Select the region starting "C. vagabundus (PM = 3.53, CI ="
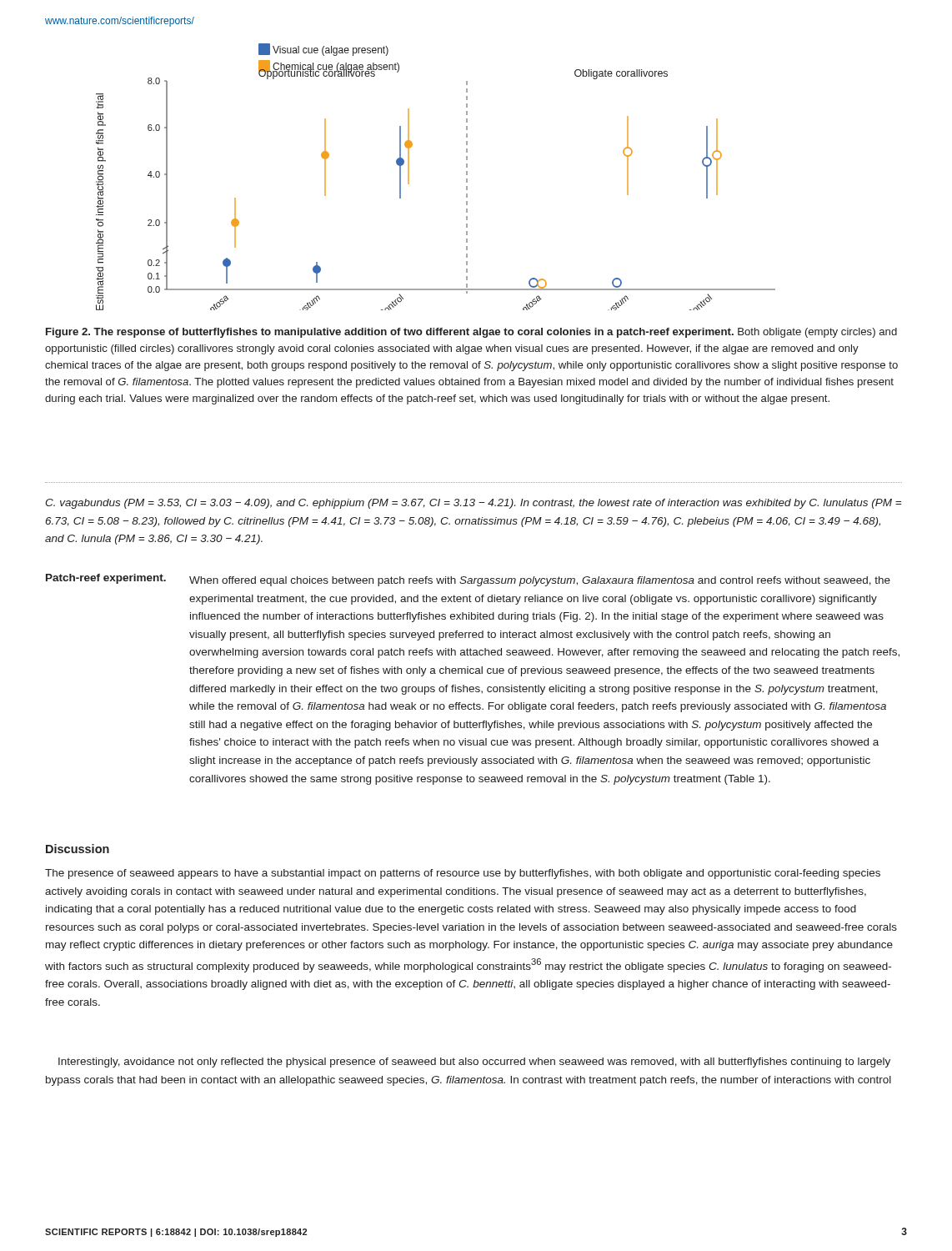This screenshot has width=952, height=1251. pyautogui.click(x=473, y=521)
